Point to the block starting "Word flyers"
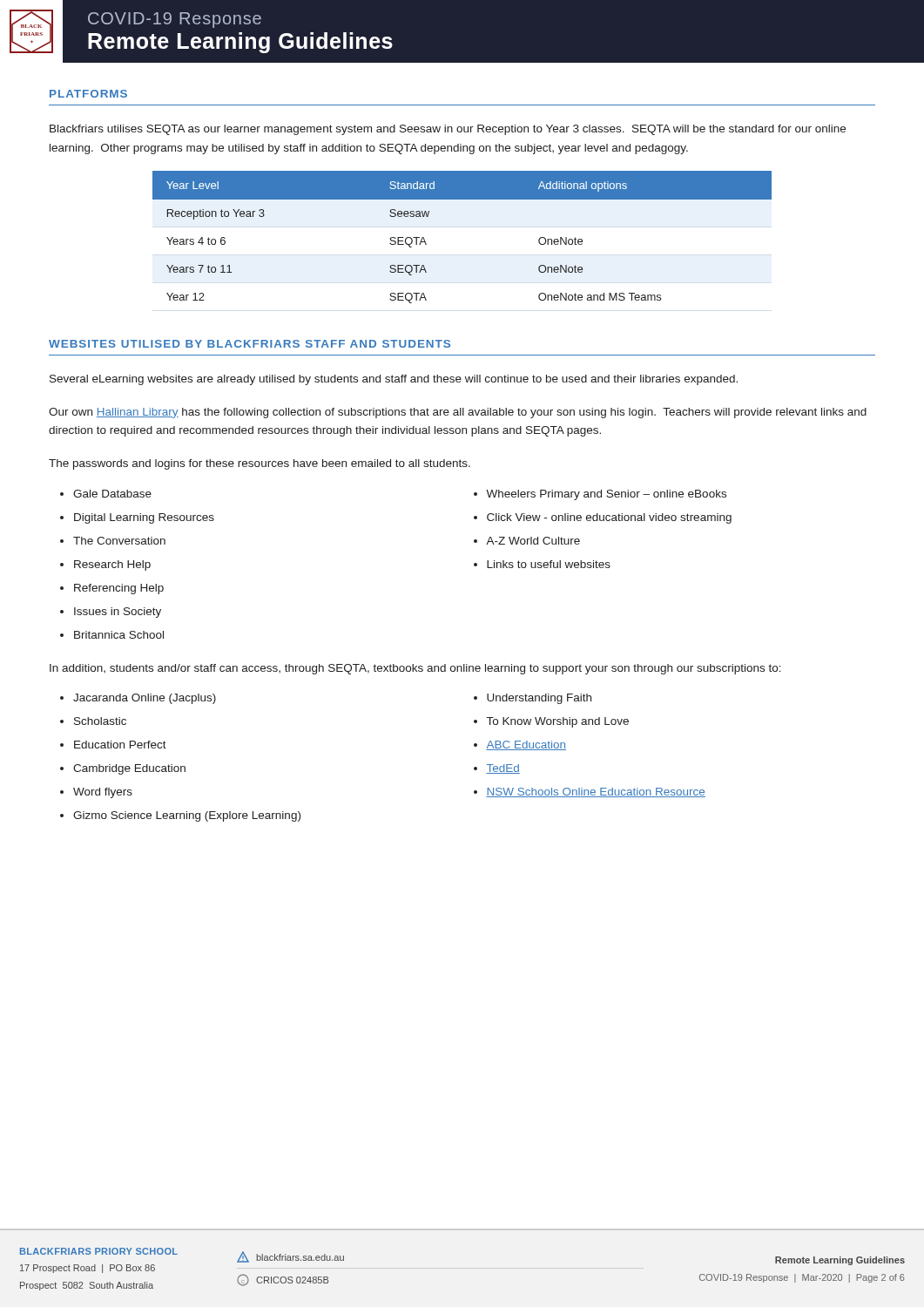Screen dimensions: 1307x924 point(103,792)
